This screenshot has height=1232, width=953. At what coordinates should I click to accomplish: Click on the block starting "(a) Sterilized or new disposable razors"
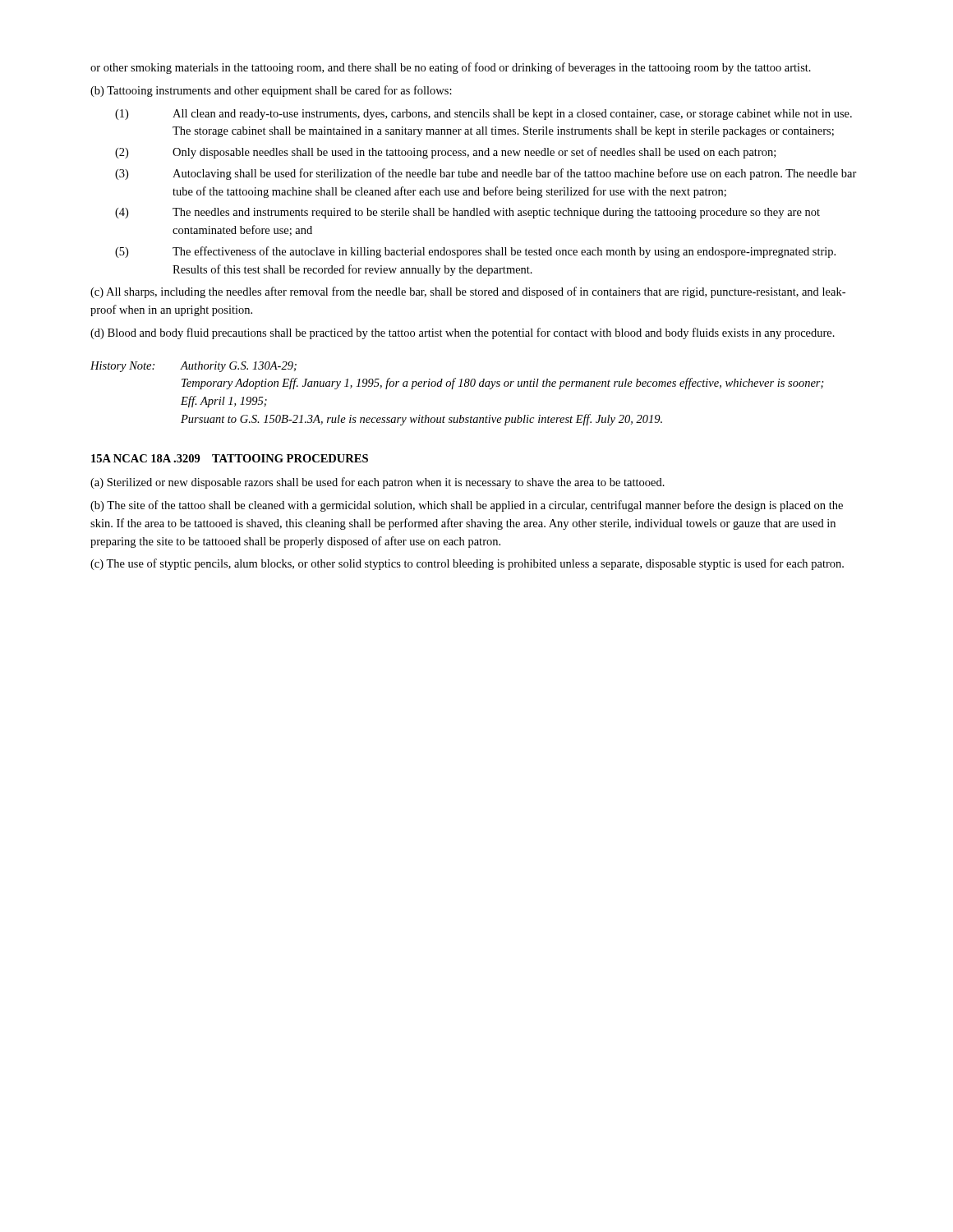(476, 483)
